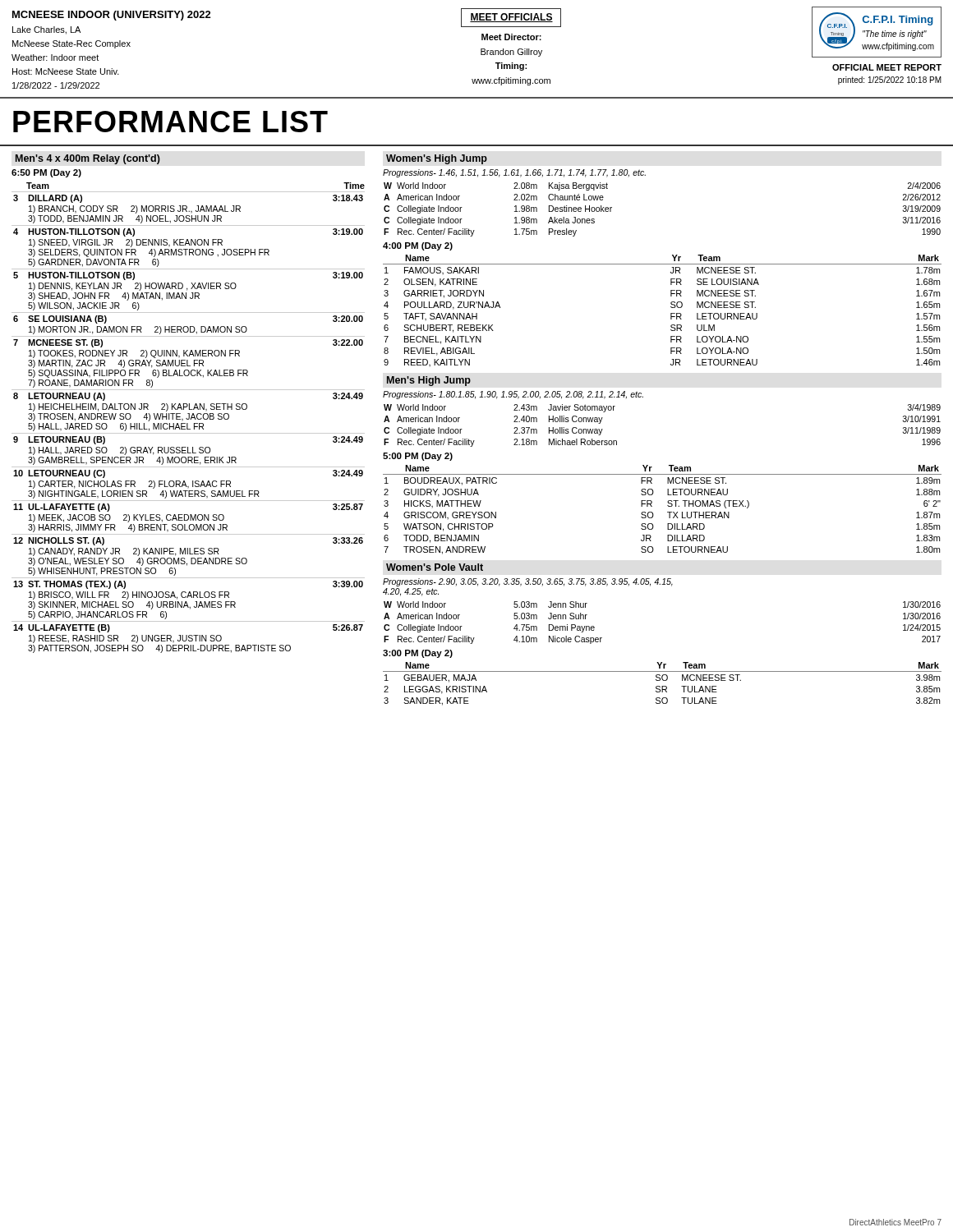Select the text block that says "Progressions- 2.90, 3.05, 3.20, 3.35, 3.50, 3.65,"
Screen dimensions: 1232x953
tap(528, 587)
